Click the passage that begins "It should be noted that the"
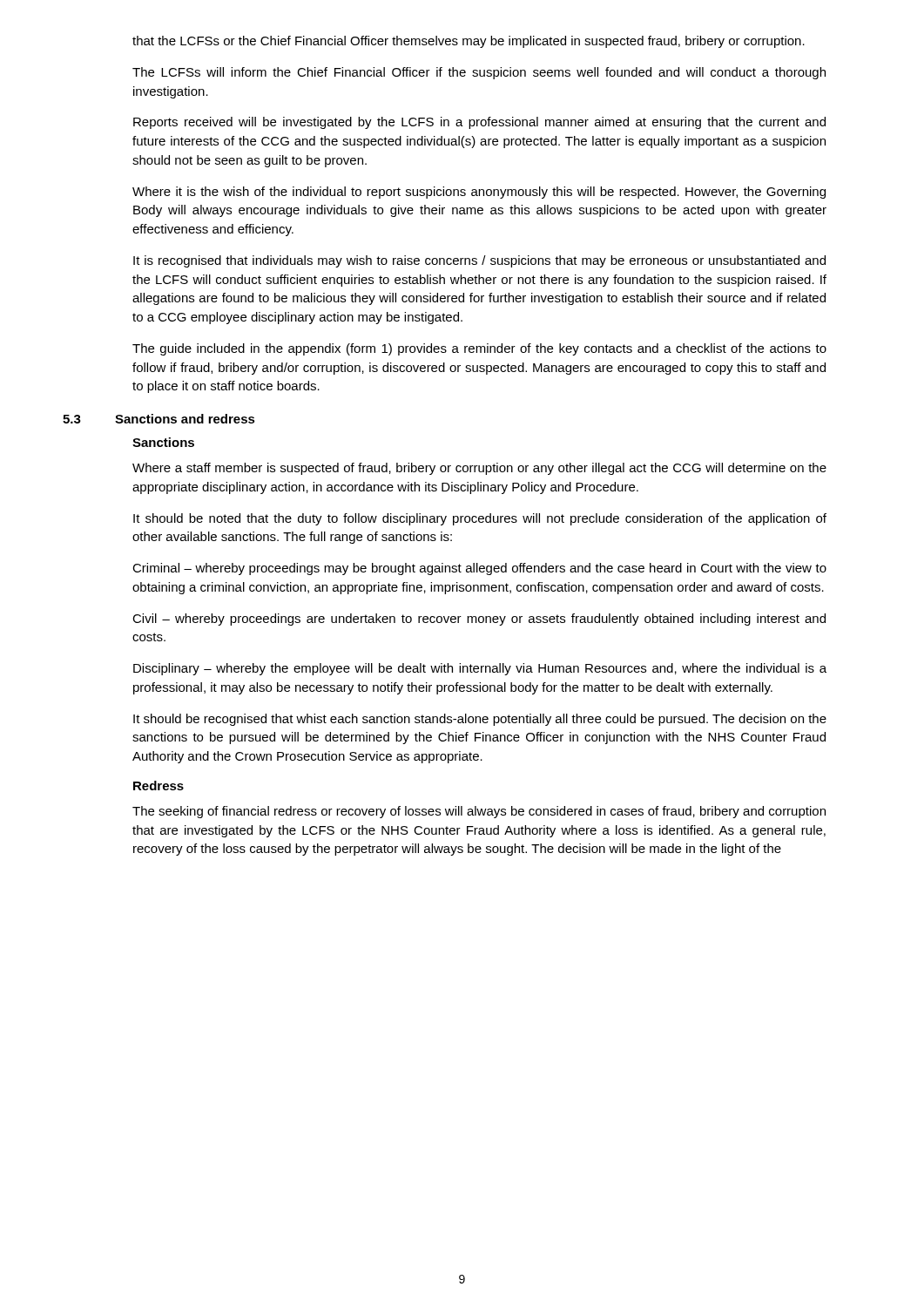 point(479,527)
